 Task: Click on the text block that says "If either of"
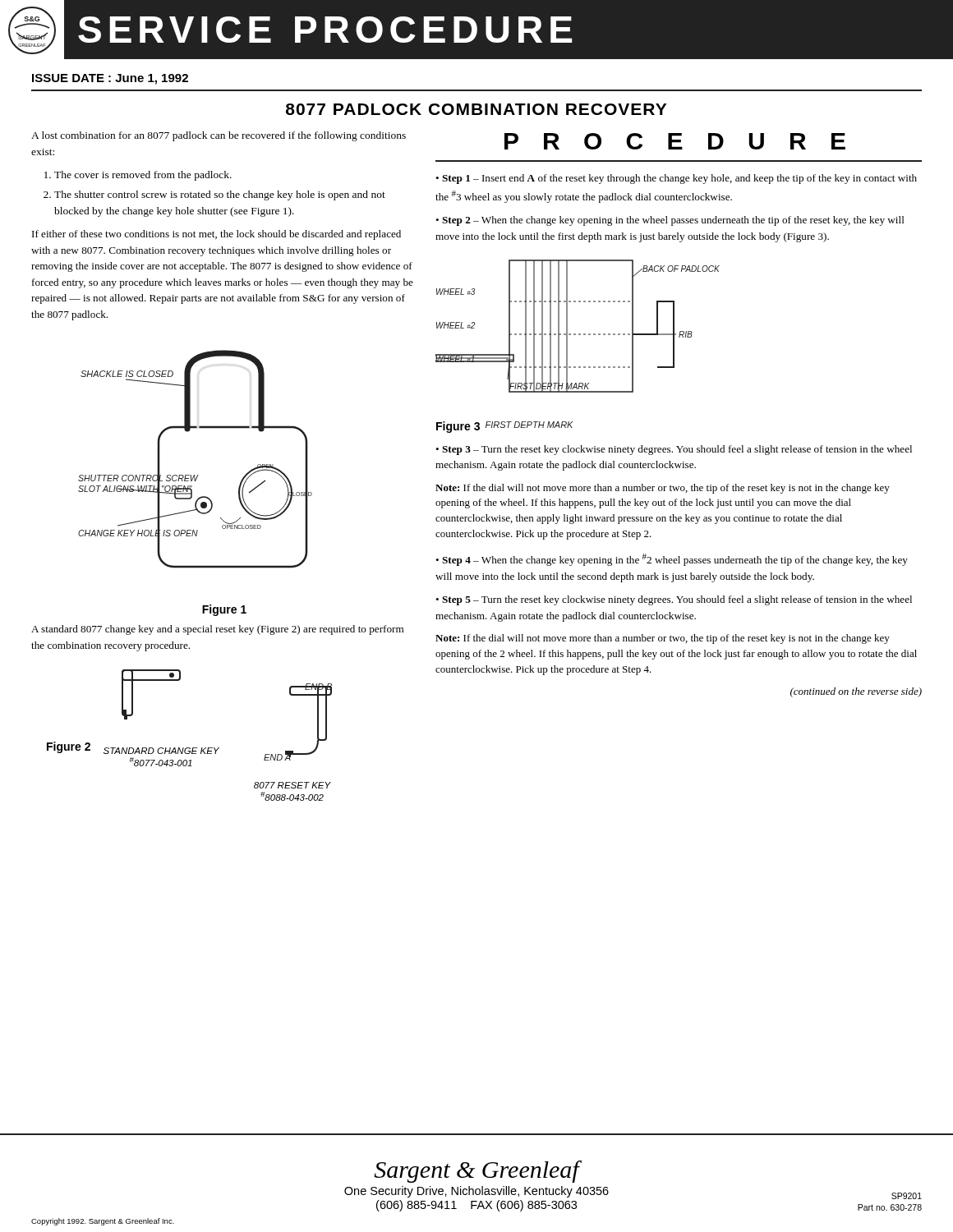pos(222,274)
